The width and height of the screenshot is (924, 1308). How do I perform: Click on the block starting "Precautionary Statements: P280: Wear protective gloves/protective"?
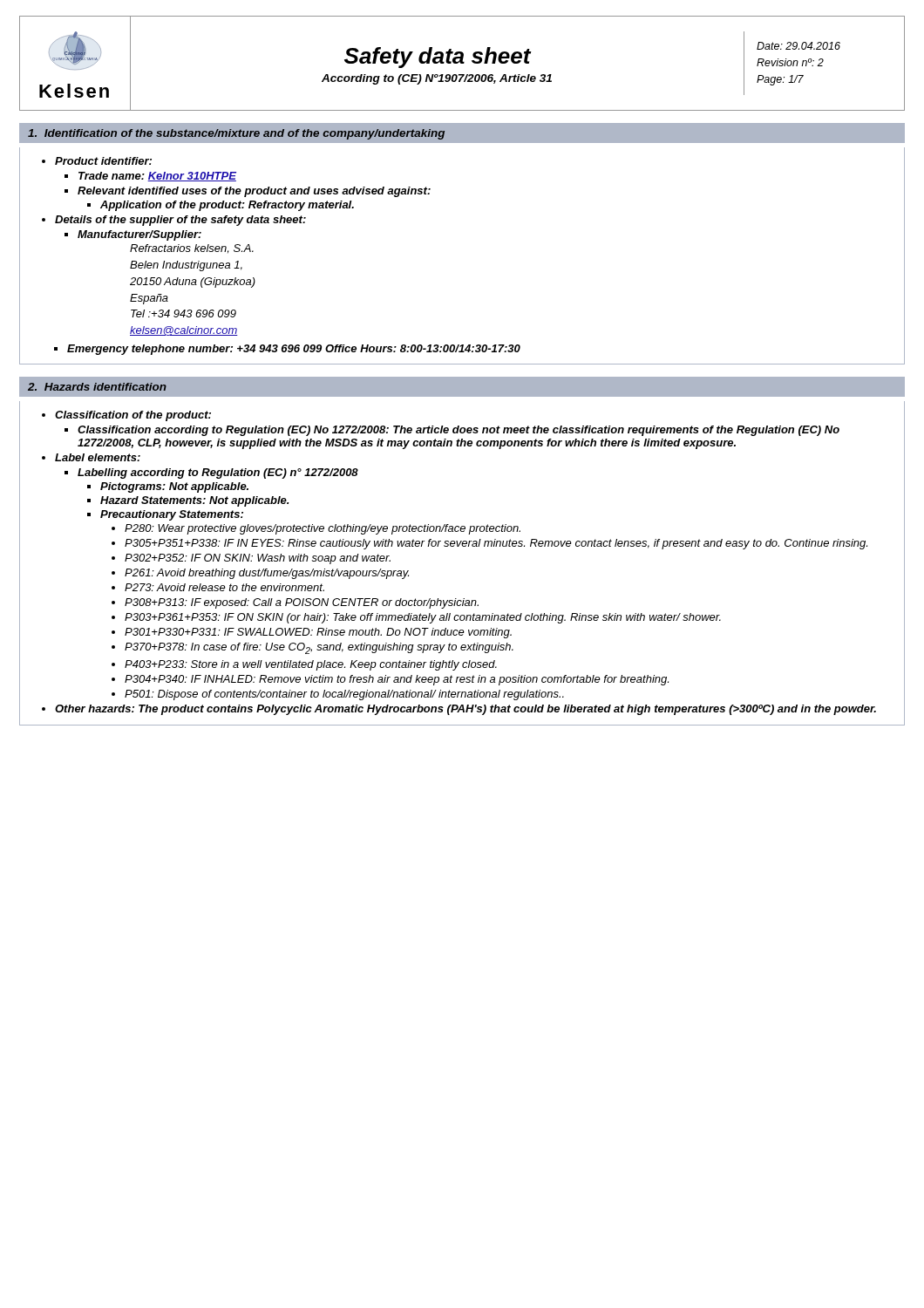click(x=496, y=604)
